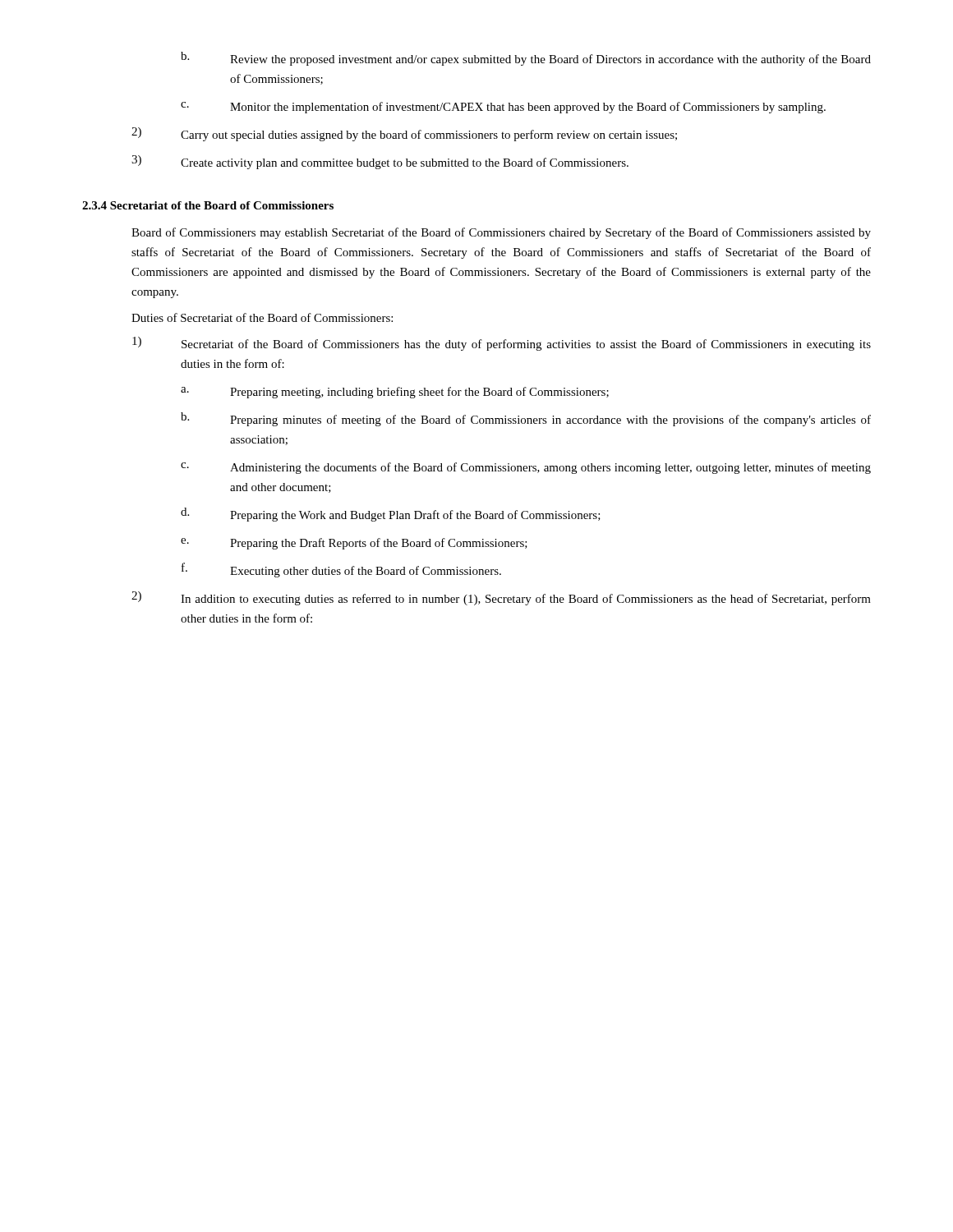Image resolution: width=953 pixels, height=1232 pixels.
Task: Find the list item containing "2) In addition to executing duties as referred"
Action: pyautogui.click(x=501, y=609)
